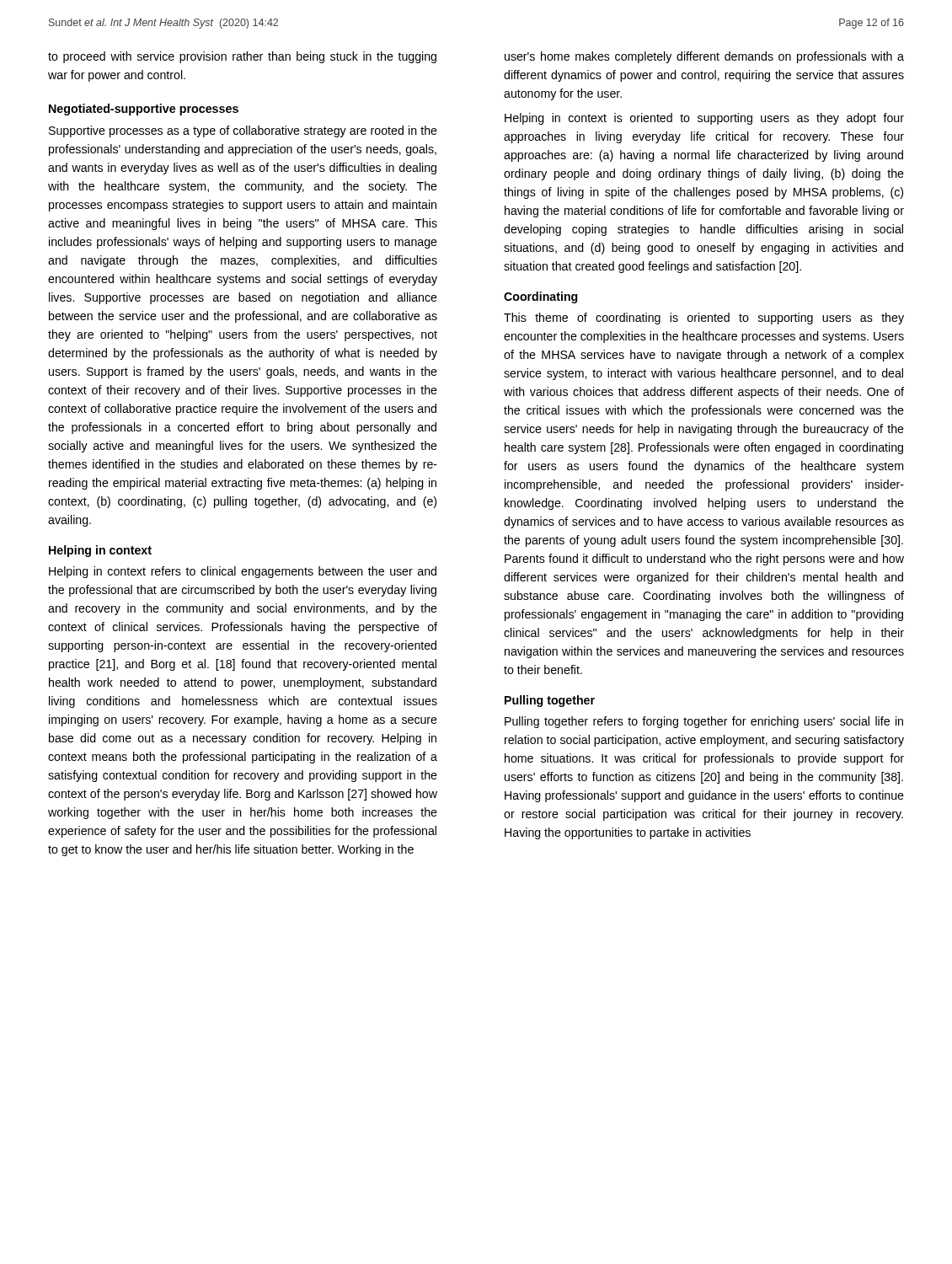Find the text starting "Helping in context refers to"
This screenshot has height=1264, width=952.
[243, 710]
